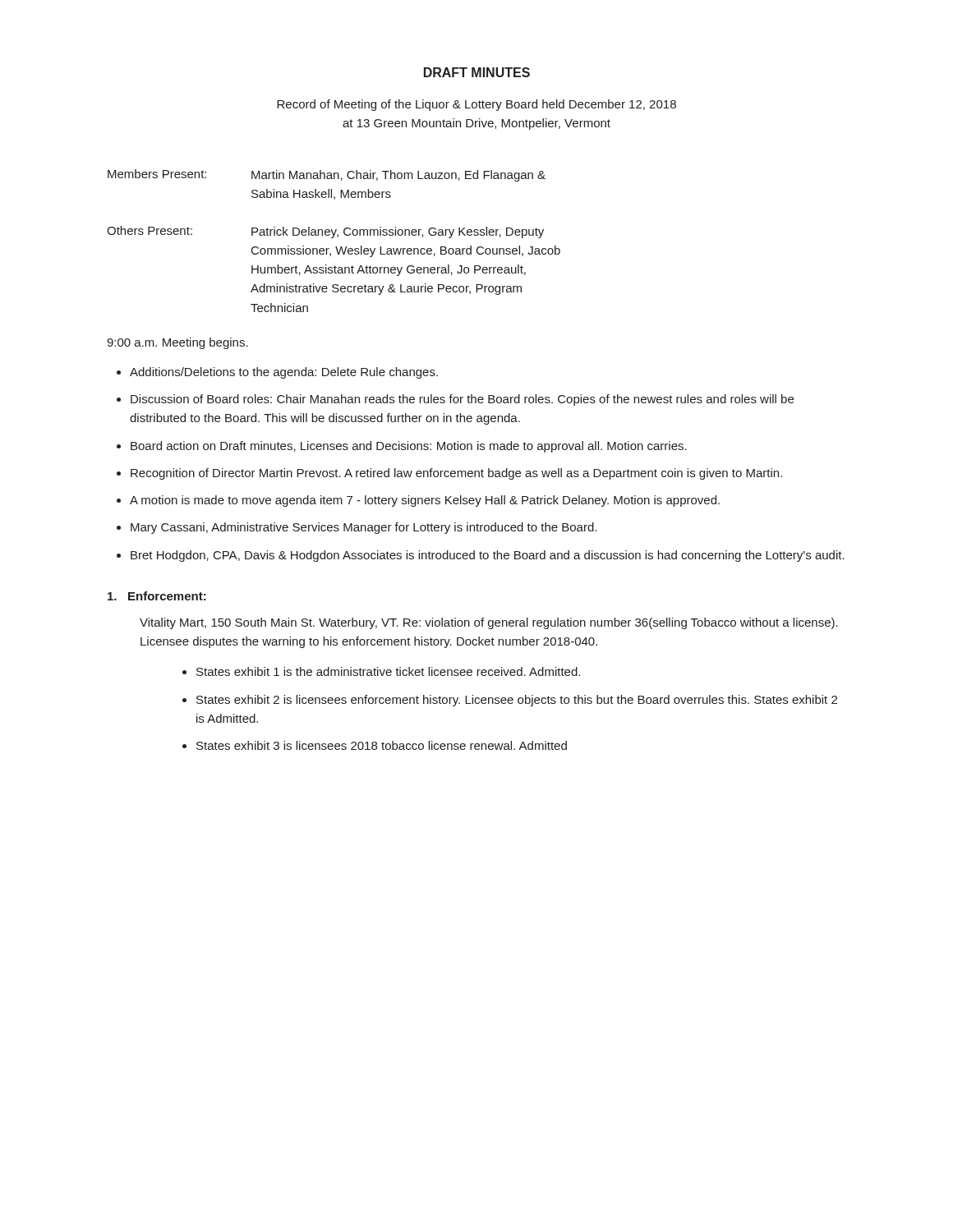Viewport: 953px width, 1232px height.
Task: Find "1. Enforcement:" on this page
Action: click(x=157, y=596)
